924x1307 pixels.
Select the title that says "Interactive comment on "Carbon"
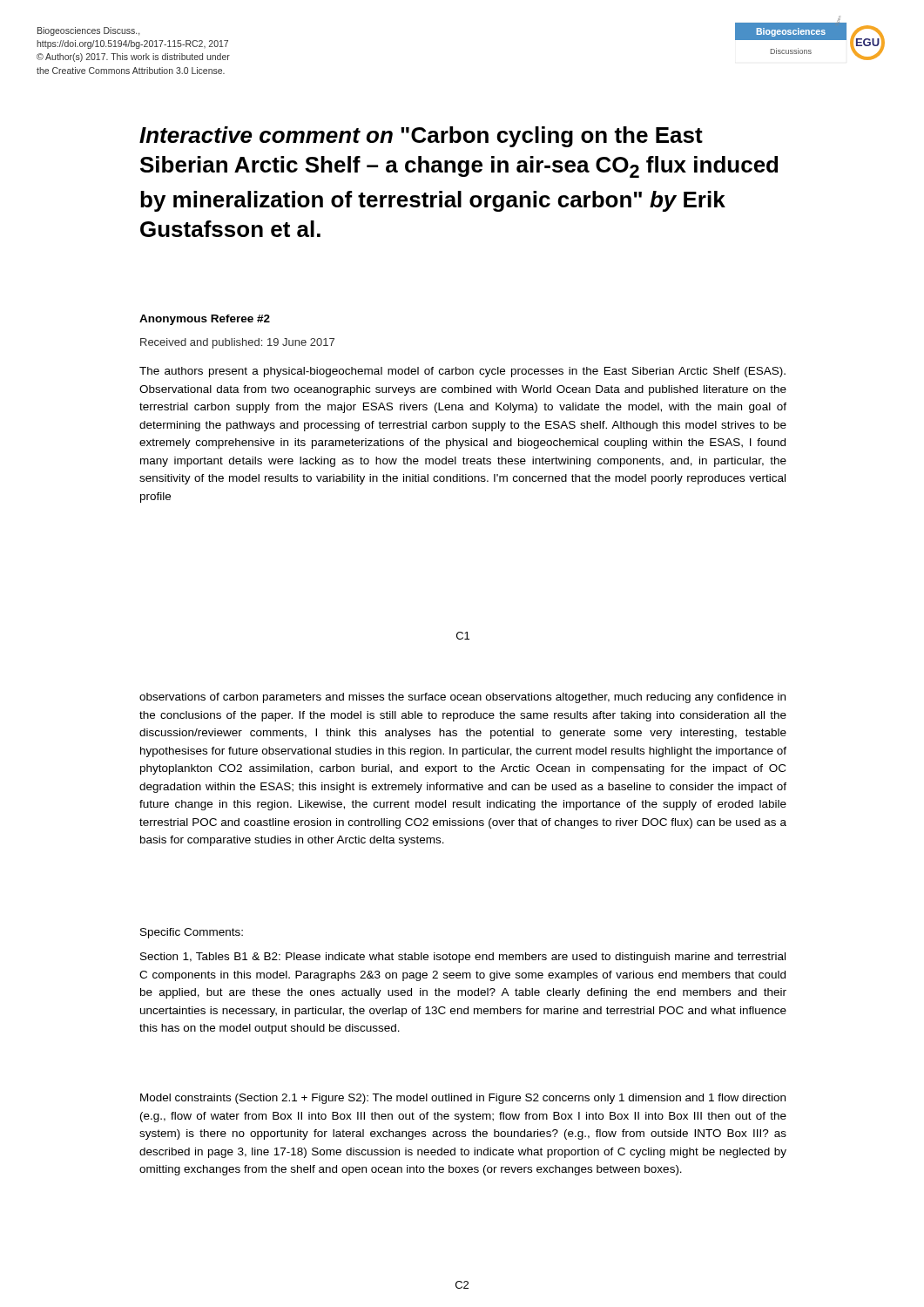click(463, 182)
